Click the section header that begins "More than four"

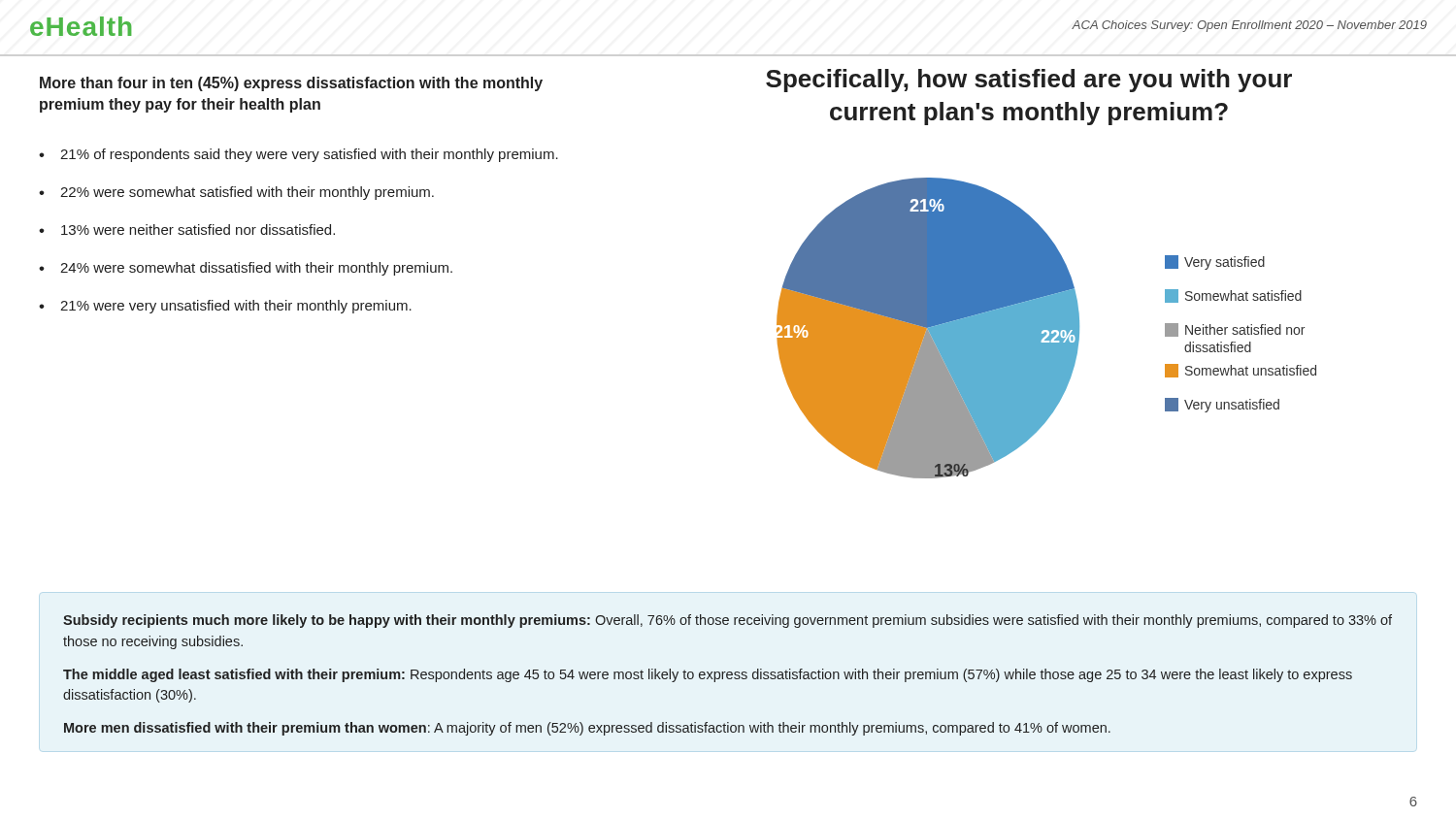(291, 94)
